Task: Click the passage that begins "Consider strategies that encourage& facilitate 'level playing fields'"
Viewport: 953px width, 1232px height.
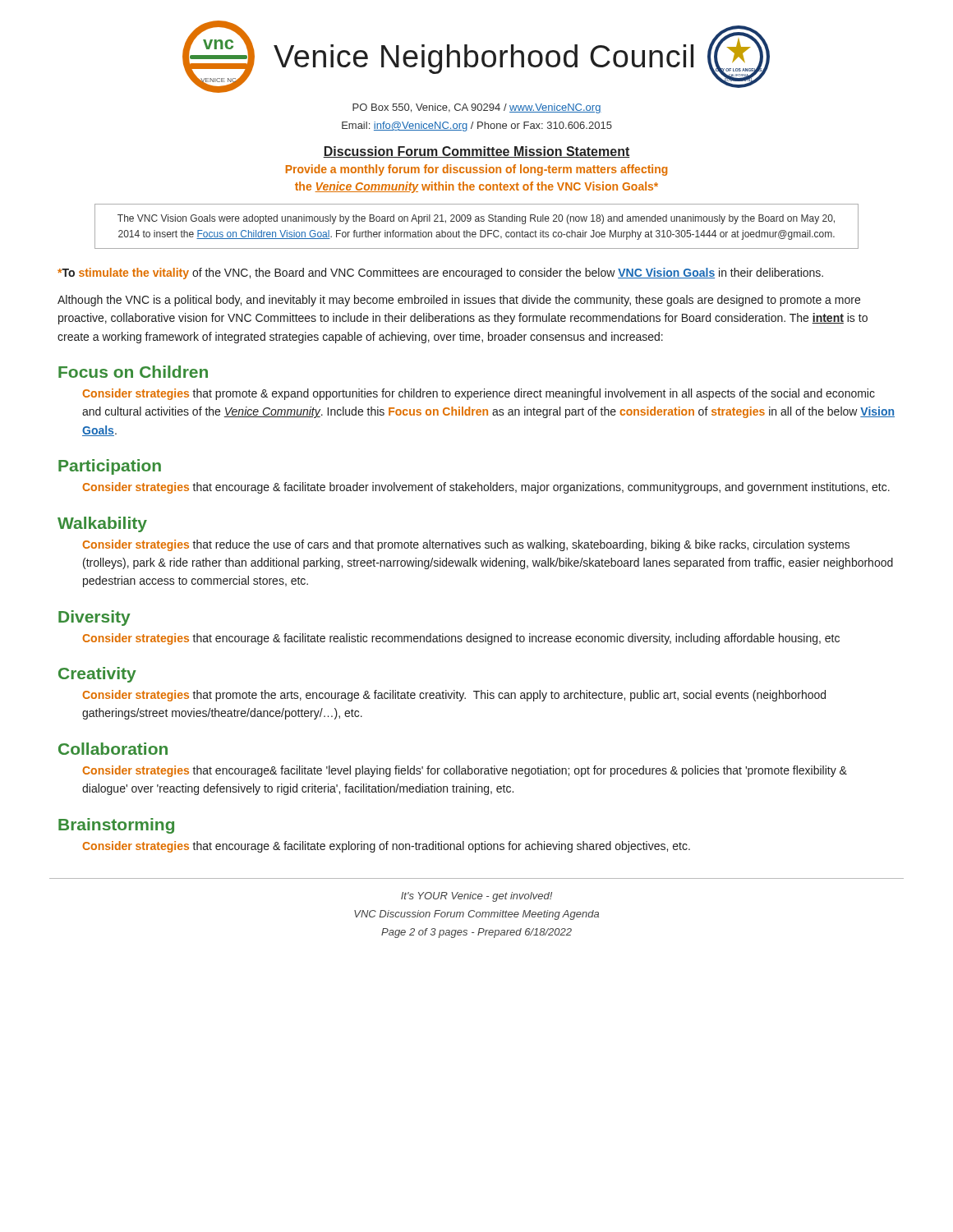Action: click(465, 779)
